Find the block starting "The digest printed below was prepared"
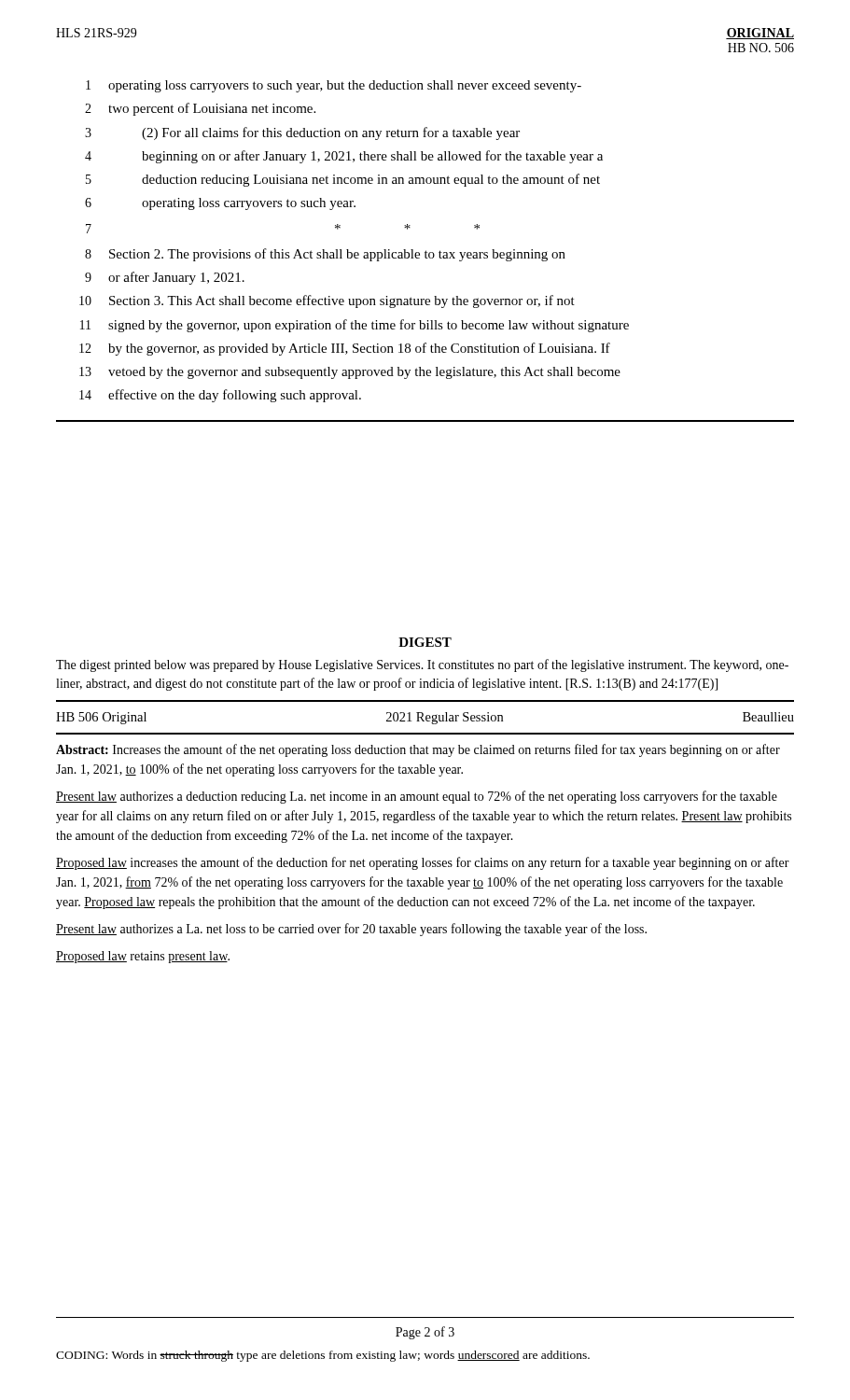 [x=422, y=674]
